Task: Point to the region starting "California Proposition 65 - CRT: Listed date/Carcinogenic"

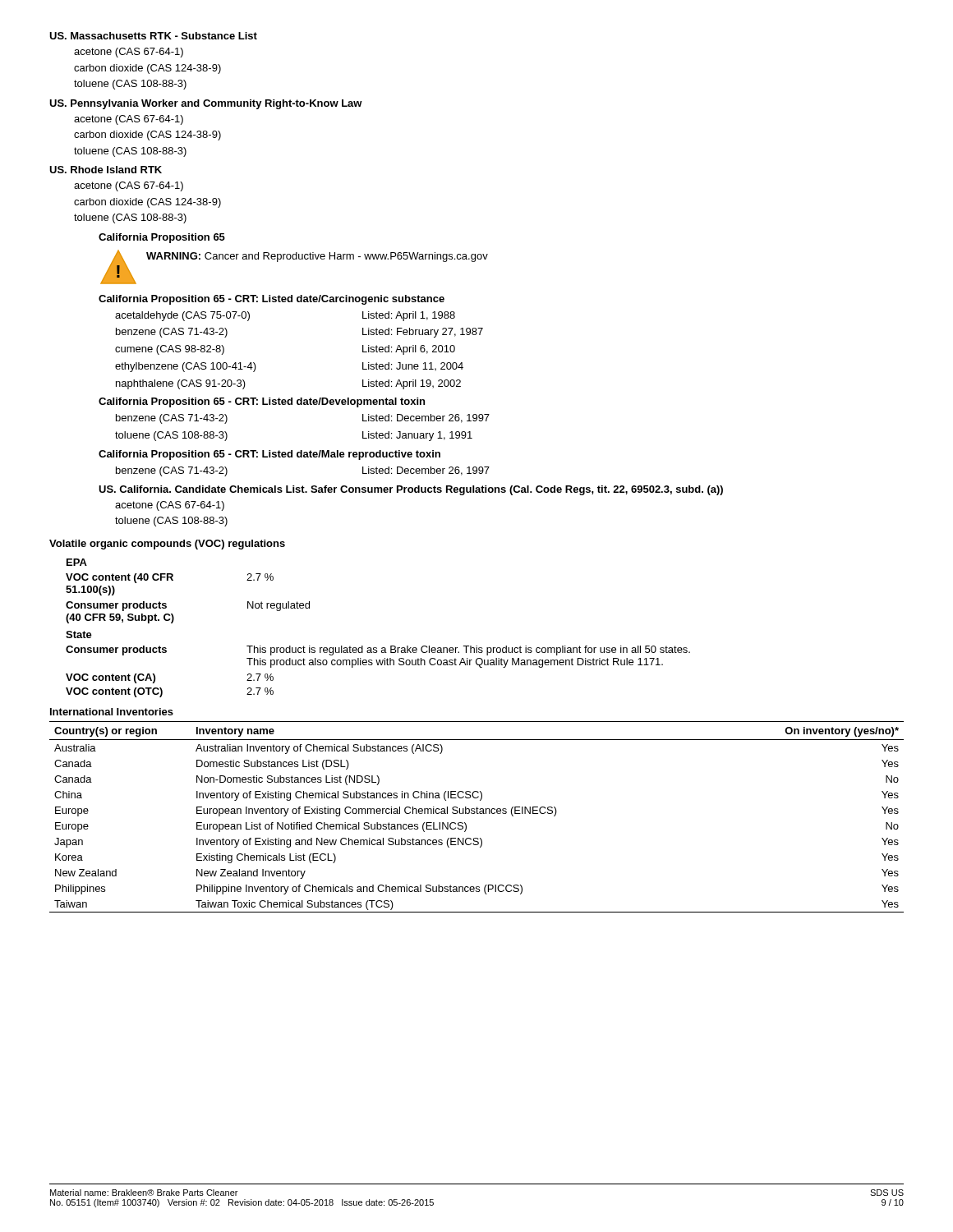Action: coord(272,298)
